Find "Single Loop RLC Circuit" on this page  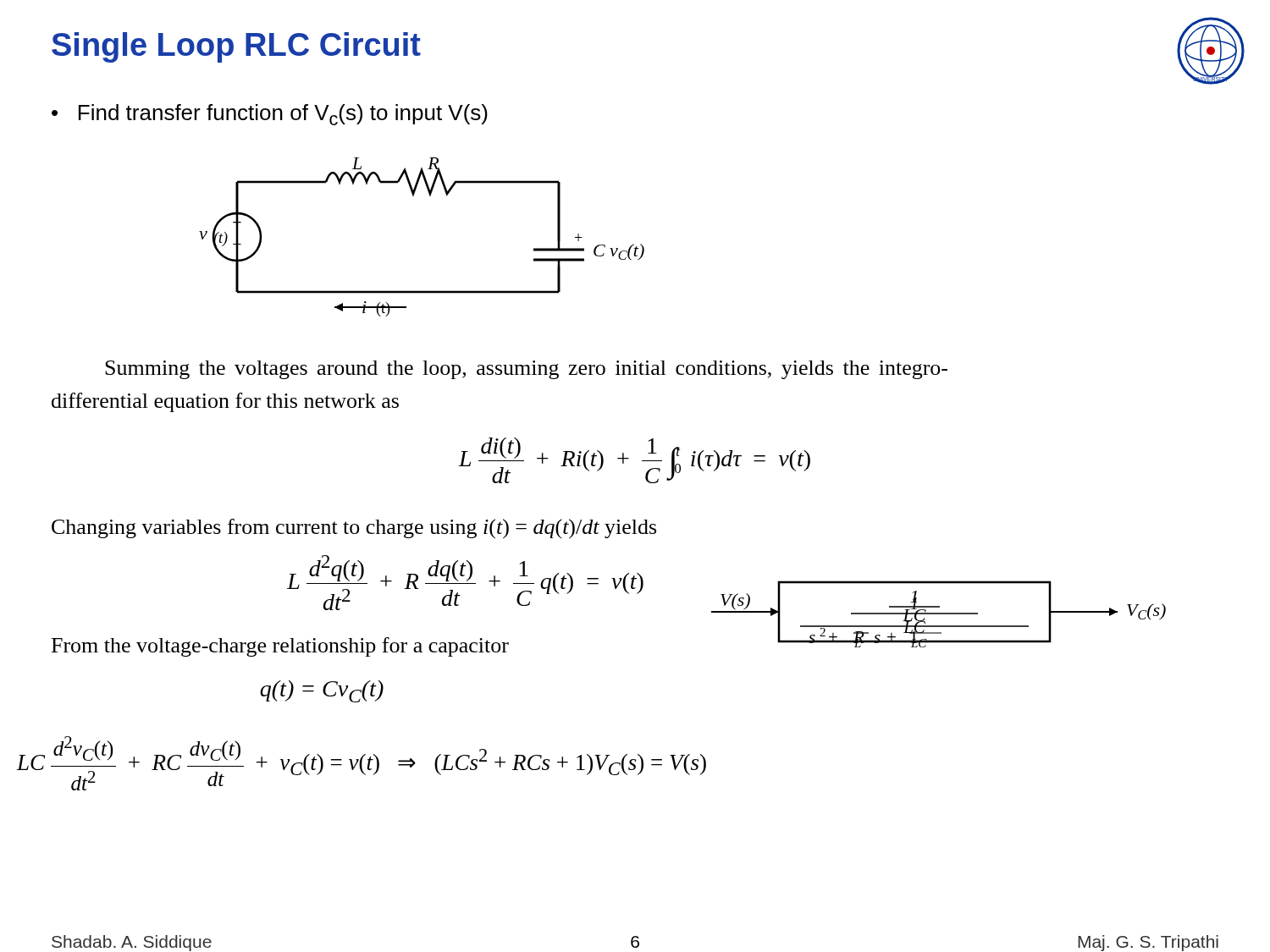(236, 45)
